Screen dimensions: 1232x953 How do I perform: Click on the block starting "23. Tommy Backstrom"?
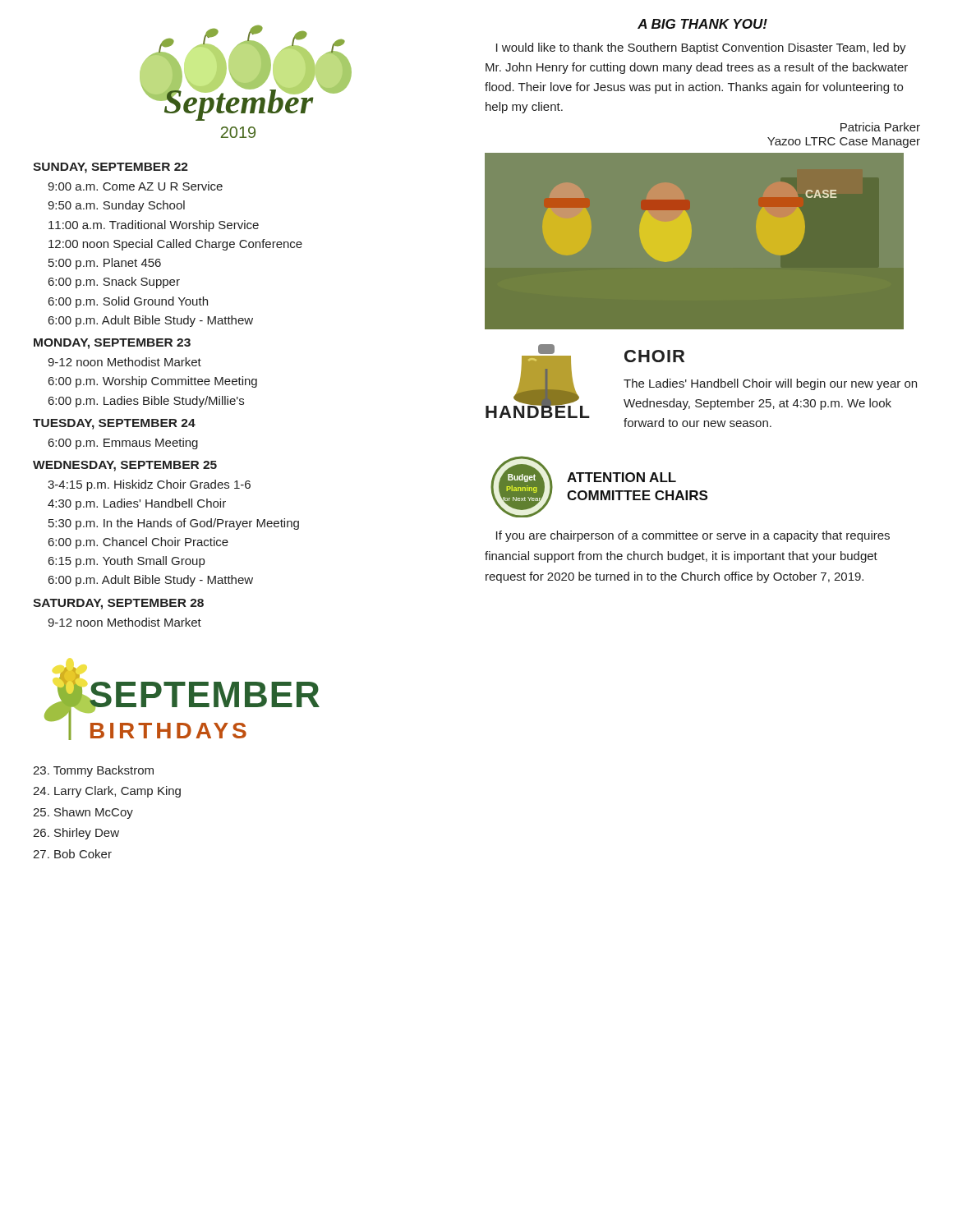[x=94, y=770]
